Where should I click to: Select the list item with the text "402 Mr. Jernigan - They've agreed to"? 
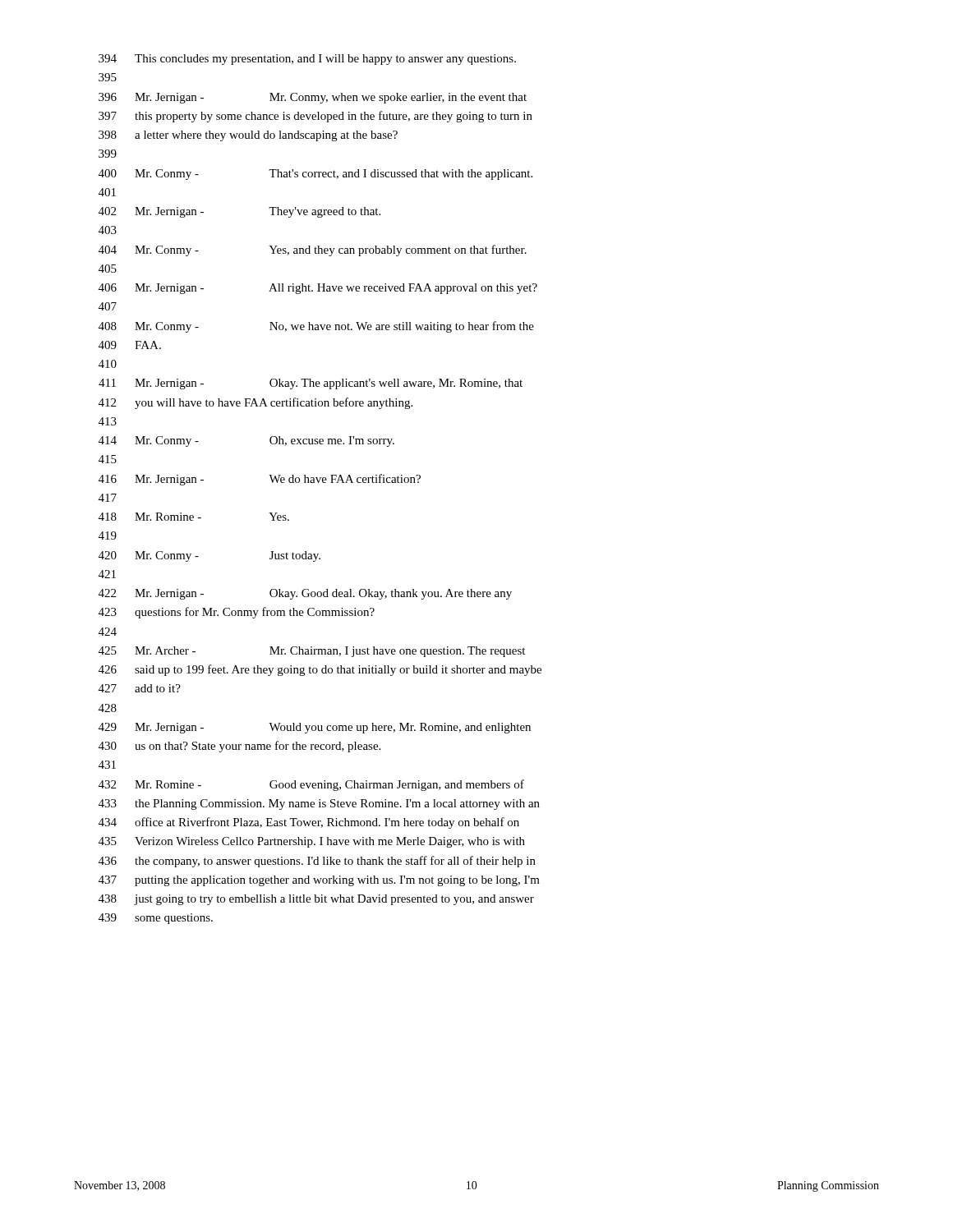coord(171,212)
